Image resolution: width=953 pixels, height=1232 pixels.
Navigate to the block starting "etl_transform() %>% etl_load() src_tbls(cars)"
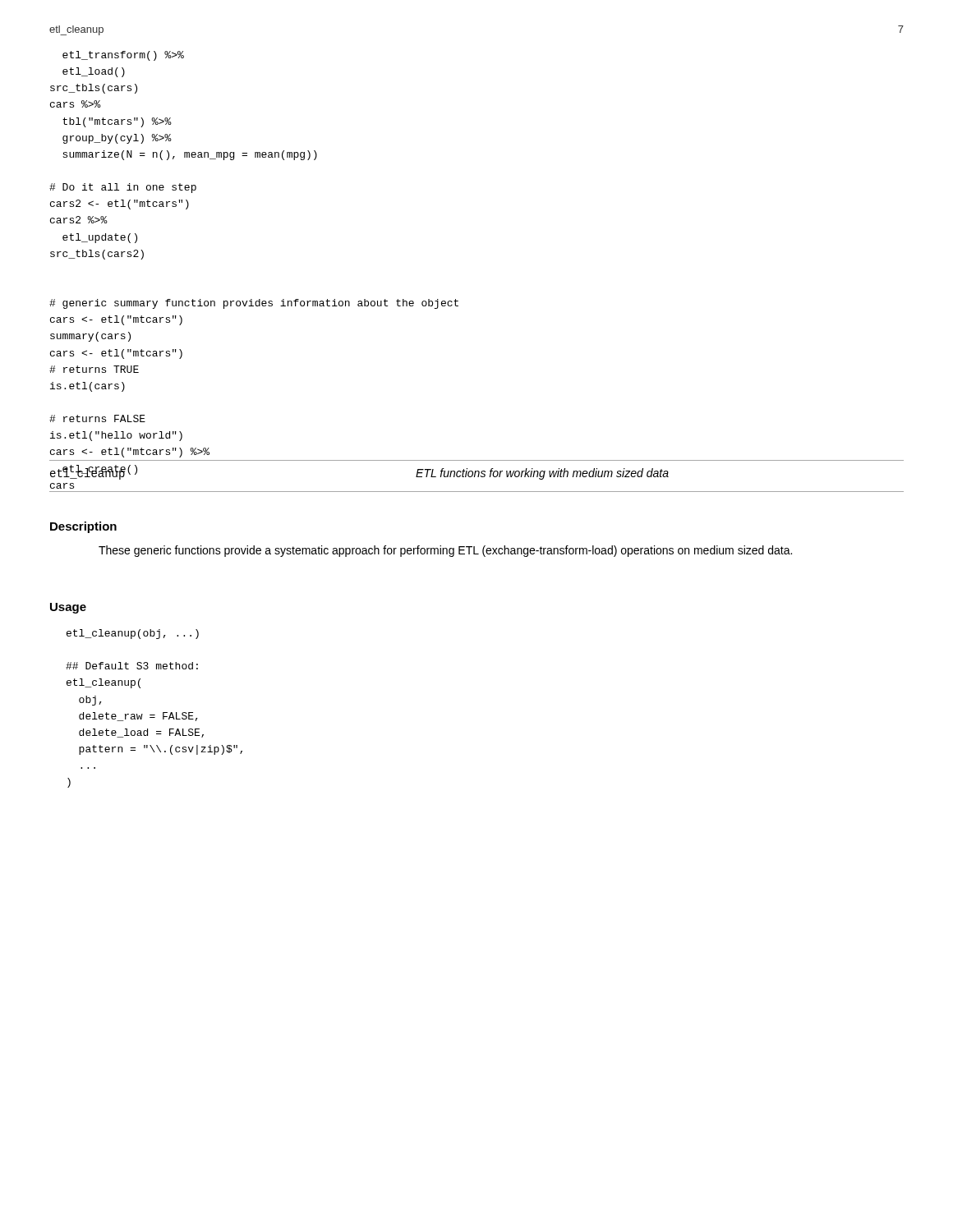click(x=123, y=56)
